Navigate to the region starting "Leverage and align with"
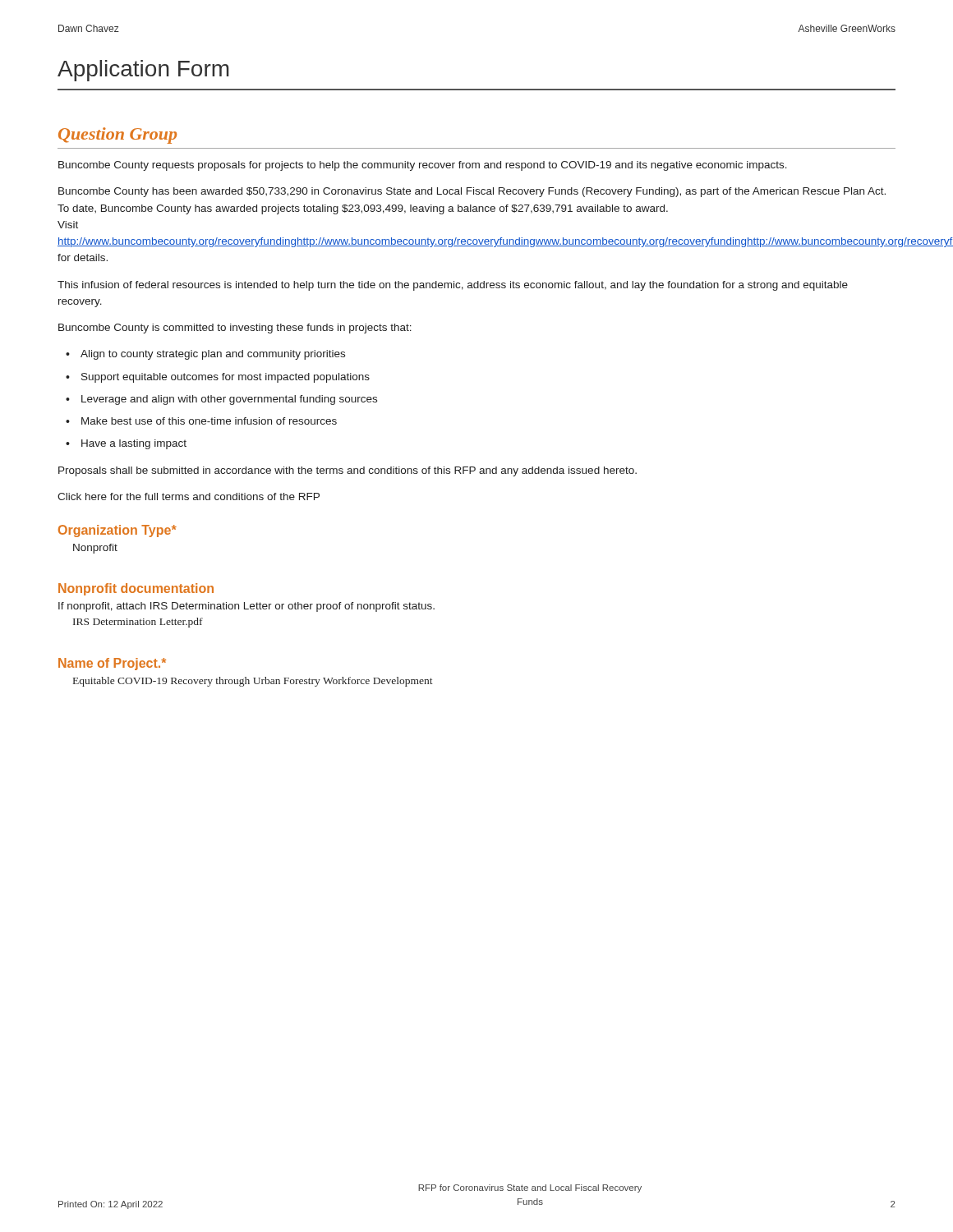 229,399
